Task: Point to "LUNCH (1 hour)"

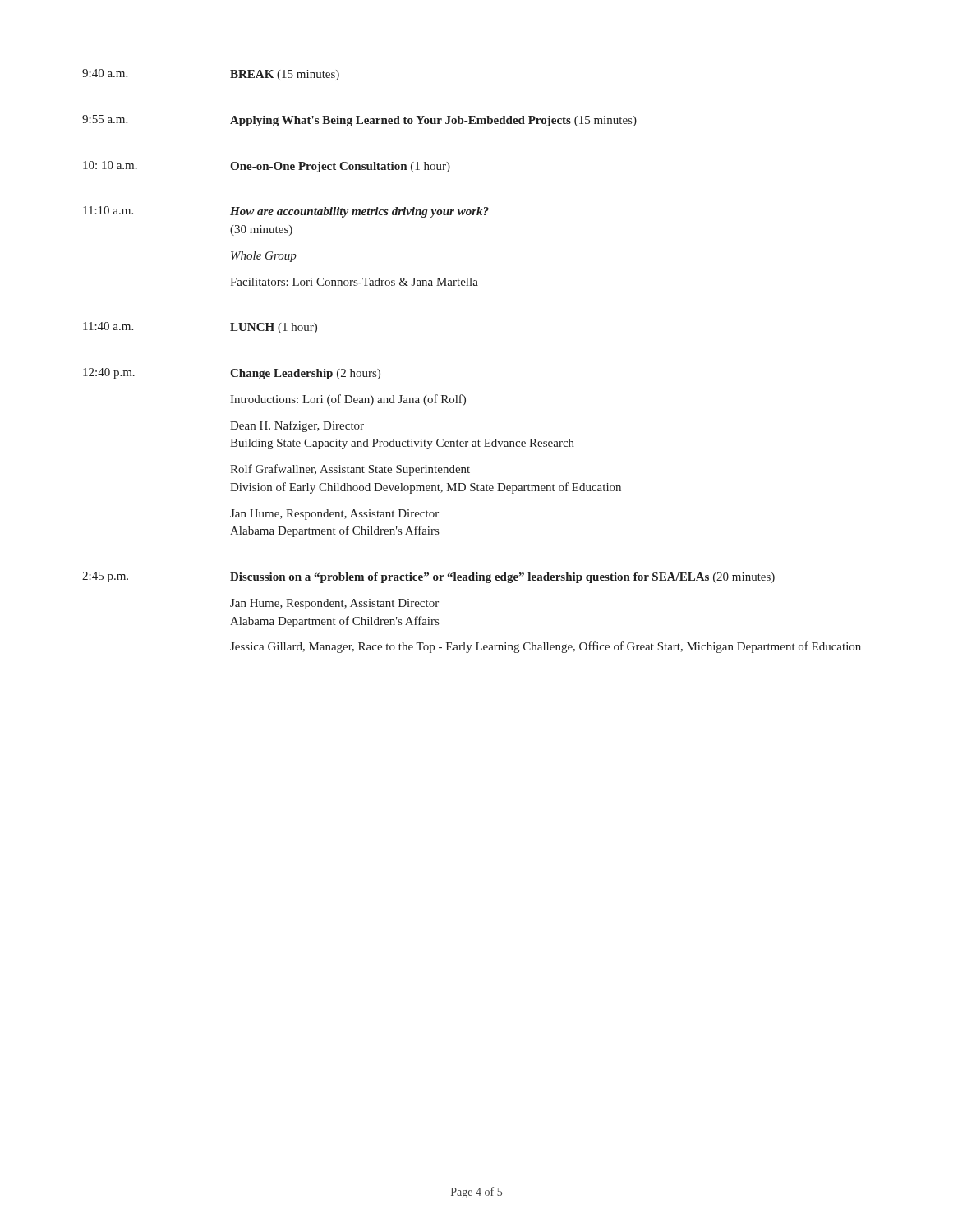Action: (x=274, y=328)
